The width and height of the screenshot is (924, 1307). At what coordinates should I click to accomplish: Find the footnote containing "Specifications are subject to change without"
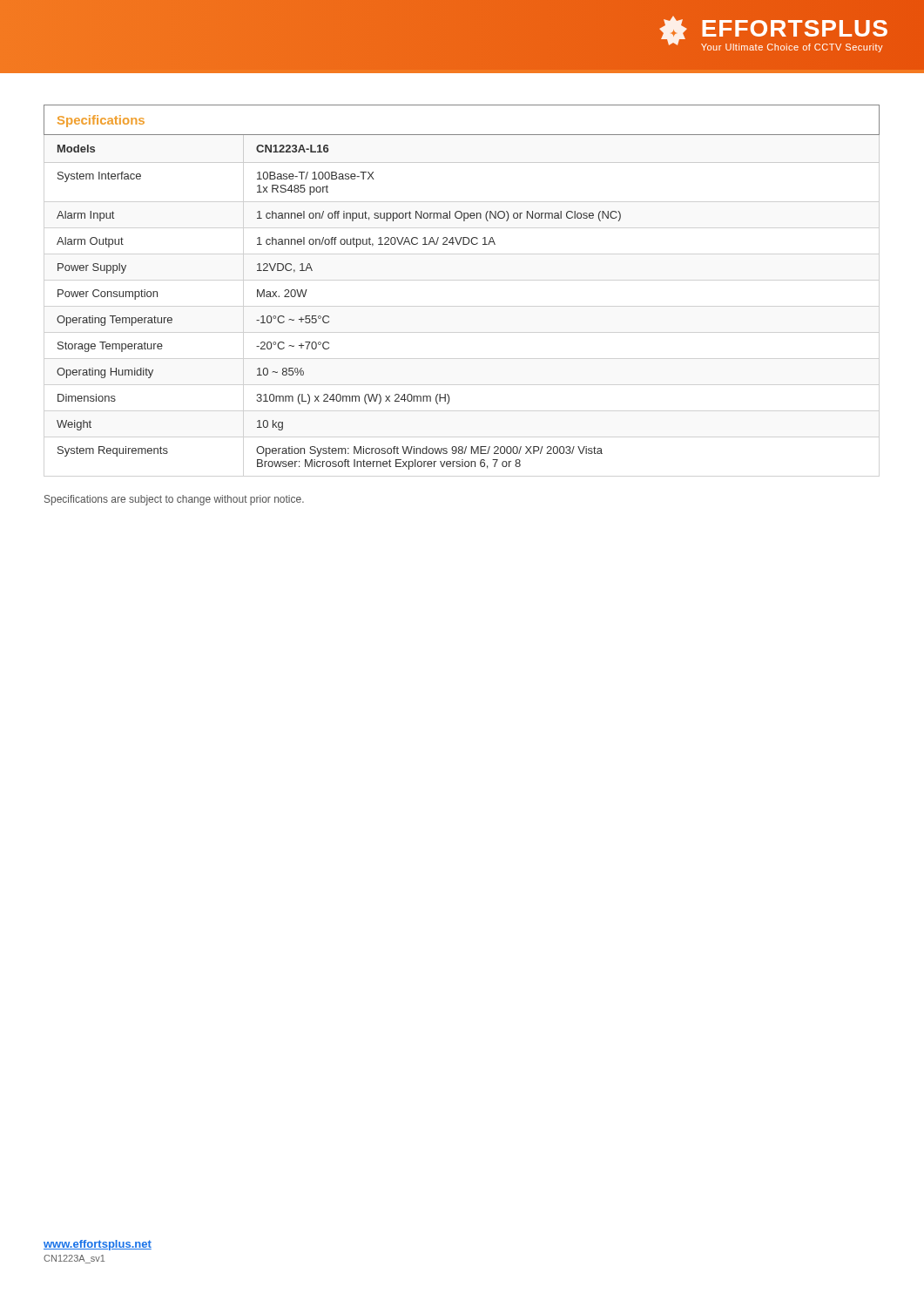tap(174, 499)
